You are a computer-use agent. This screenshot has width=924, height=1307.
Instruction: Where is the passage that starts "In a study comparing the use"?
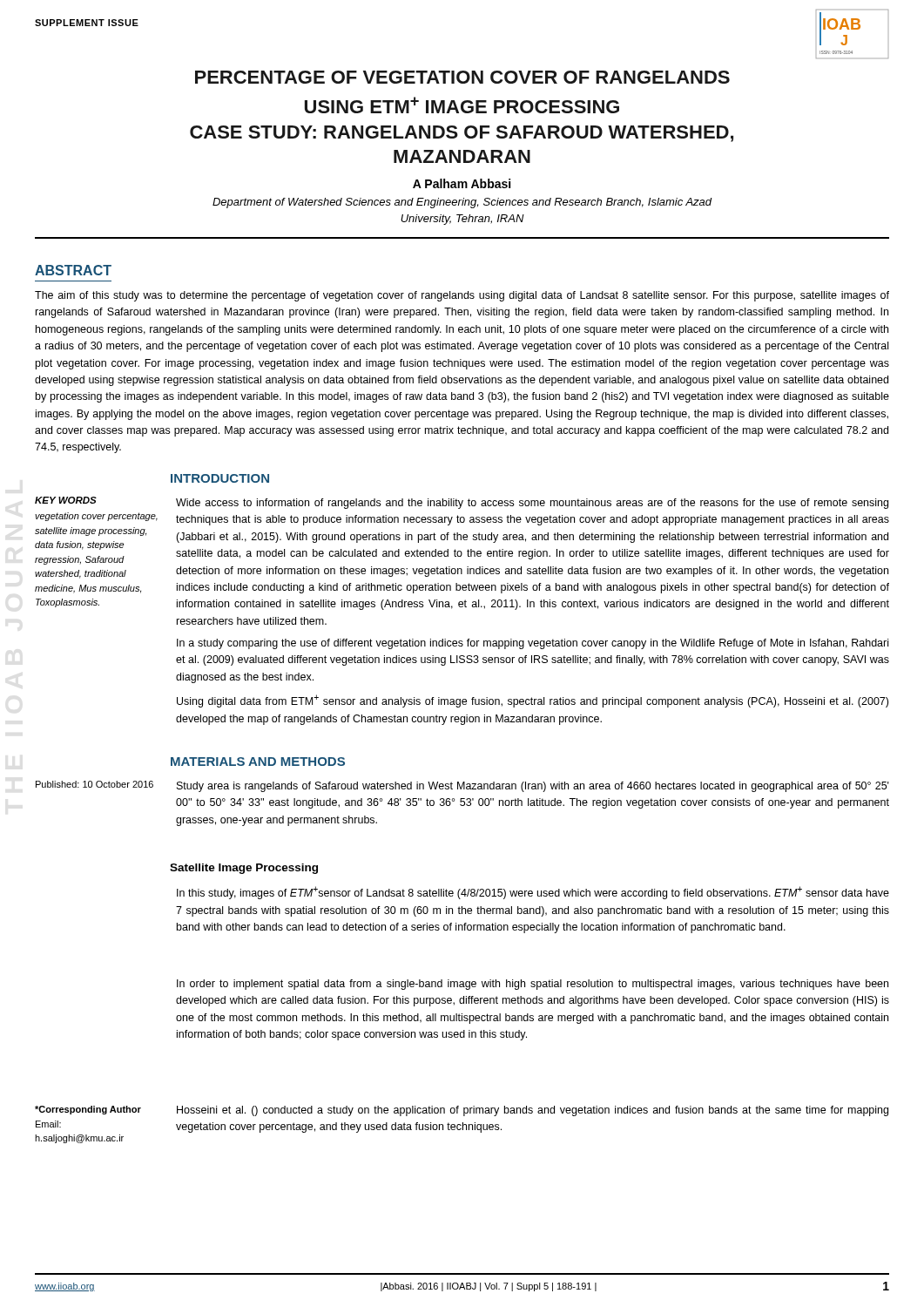click(533, 660)
